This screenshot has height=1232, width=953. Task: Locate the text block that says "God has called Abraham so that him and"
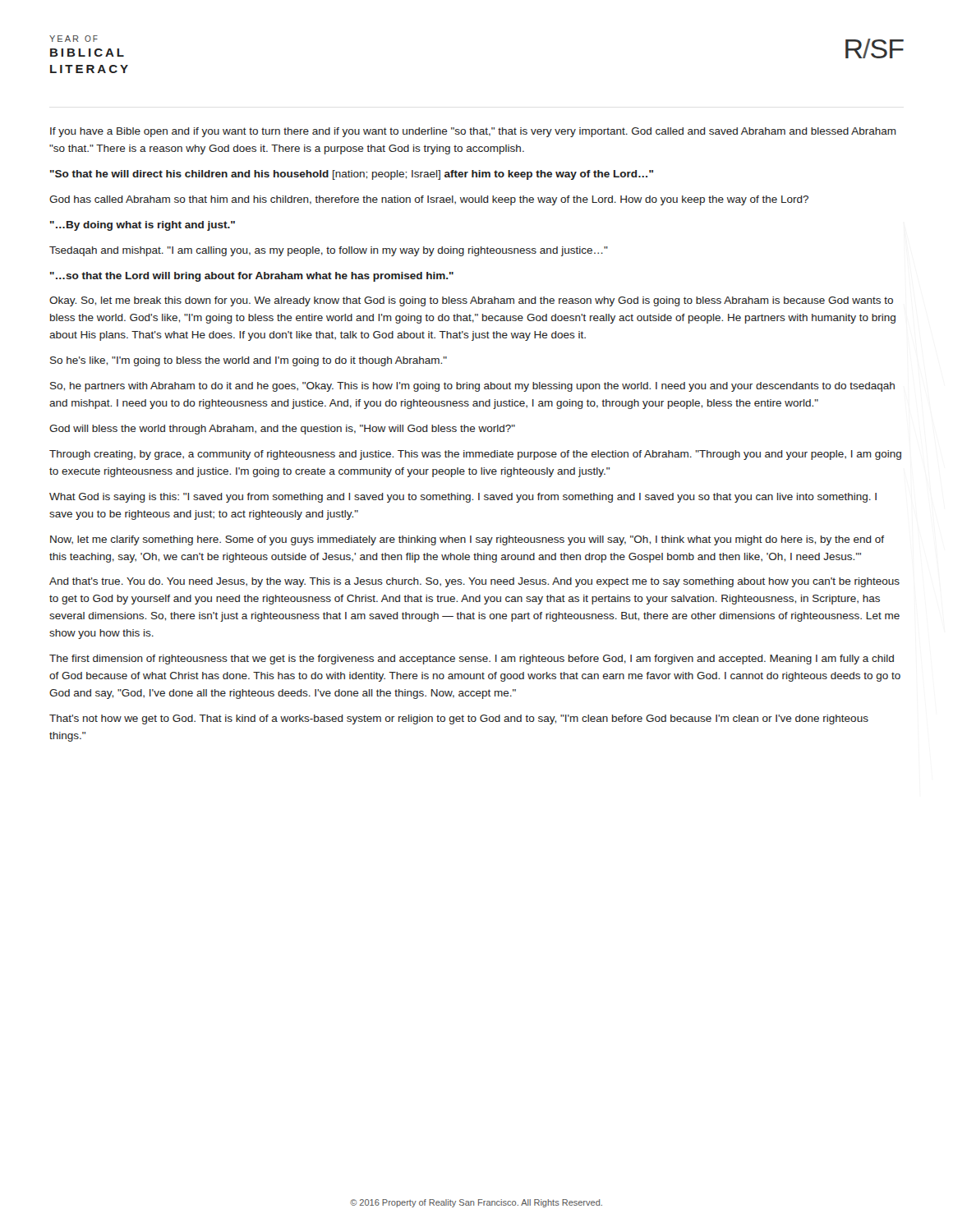pos(476,200)
